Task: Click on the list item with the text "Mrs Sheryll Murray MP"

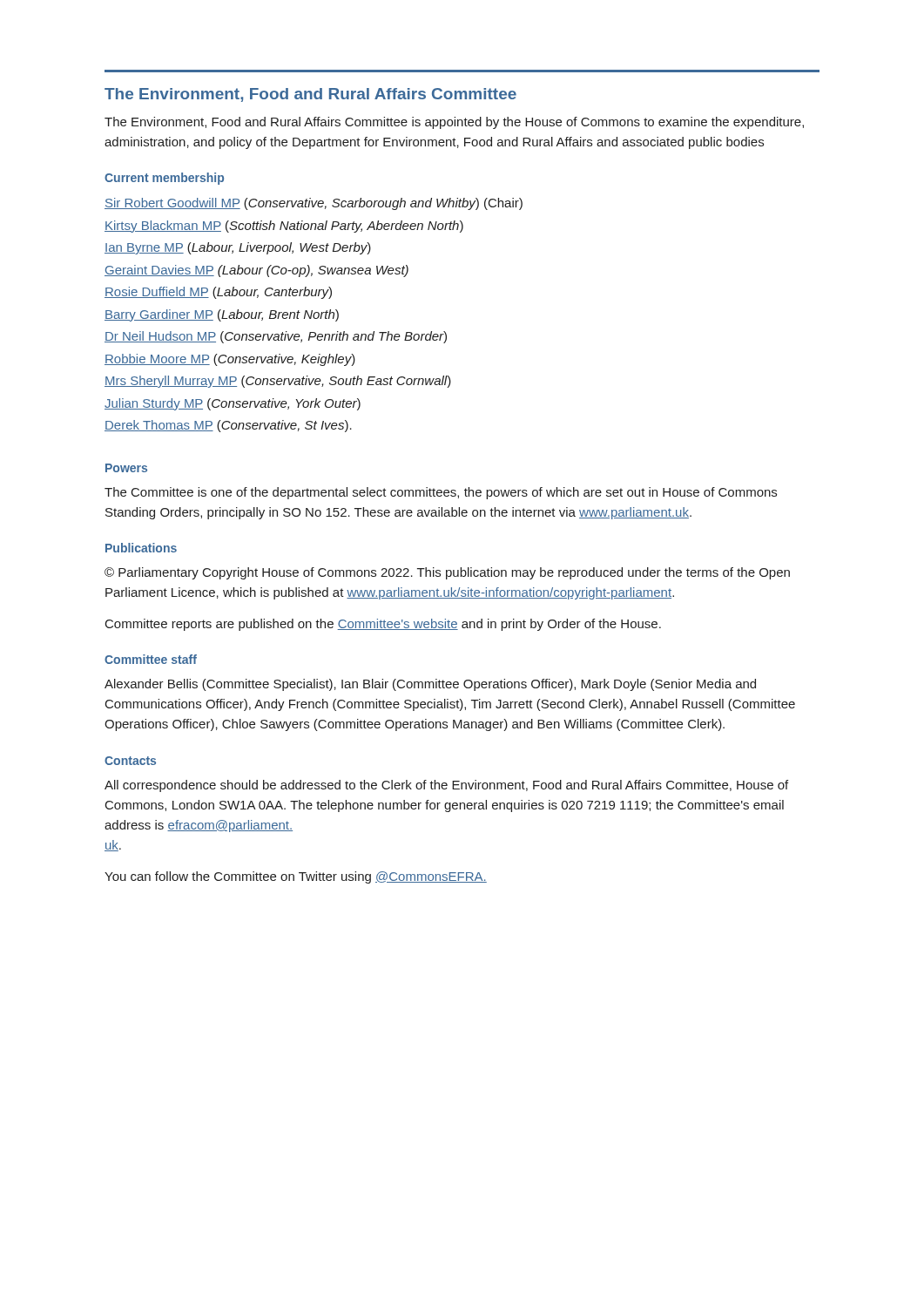Action: pyautogui.click(x=462, y=381)
